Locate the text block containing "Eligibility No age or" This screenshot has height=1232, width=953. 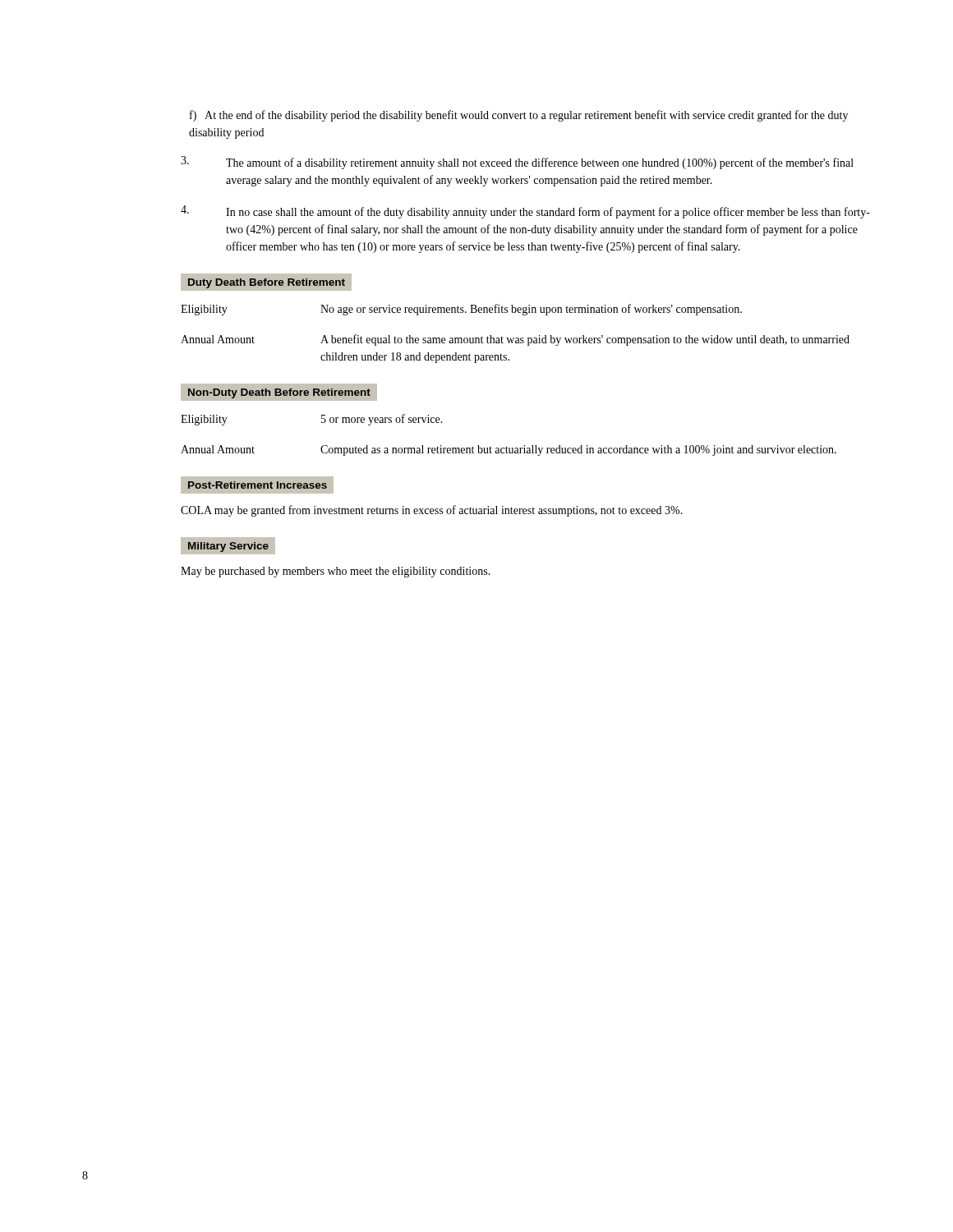click(526, 309)
